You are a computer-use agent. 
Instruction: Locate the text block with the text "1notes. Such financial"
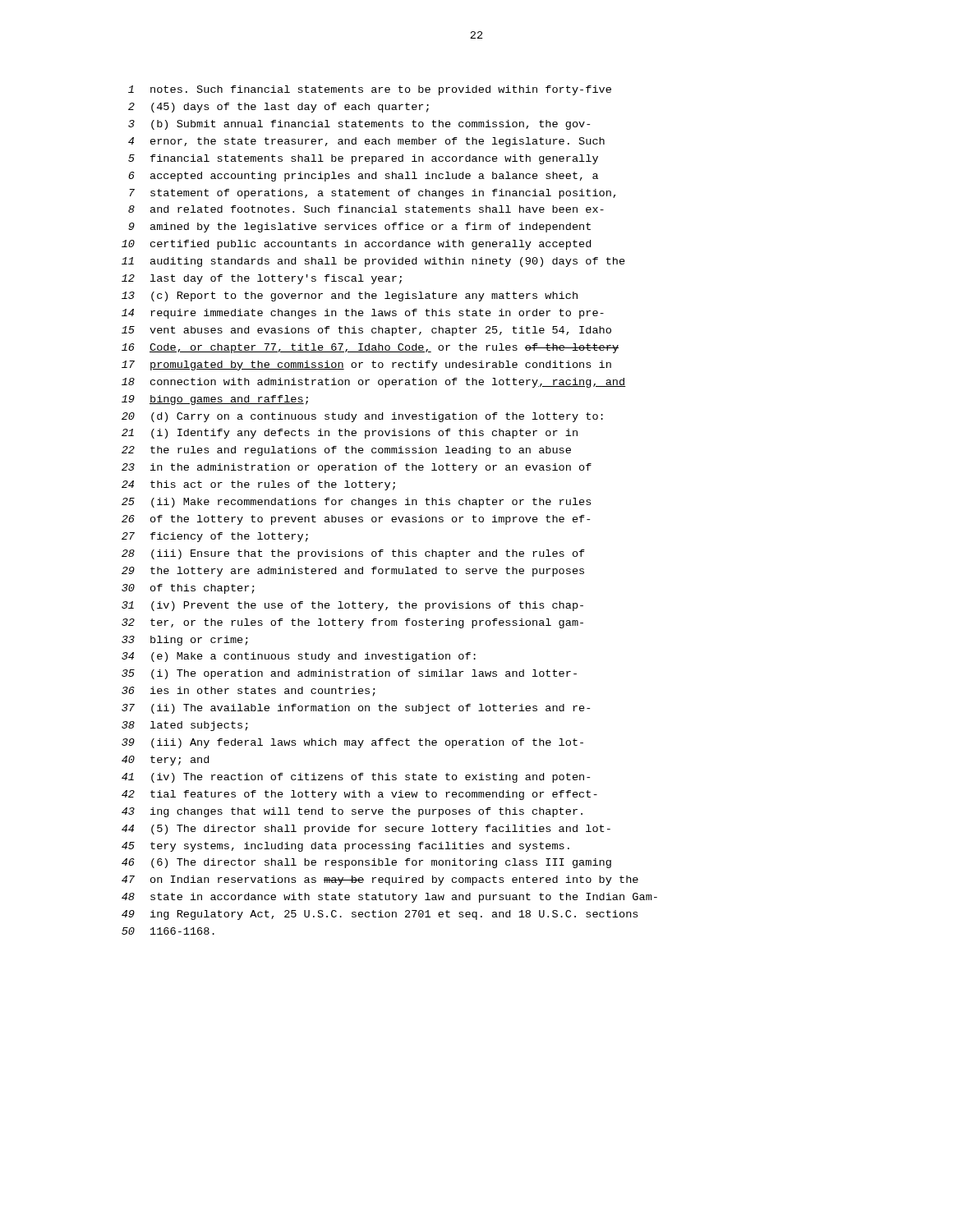pos(490,512)
